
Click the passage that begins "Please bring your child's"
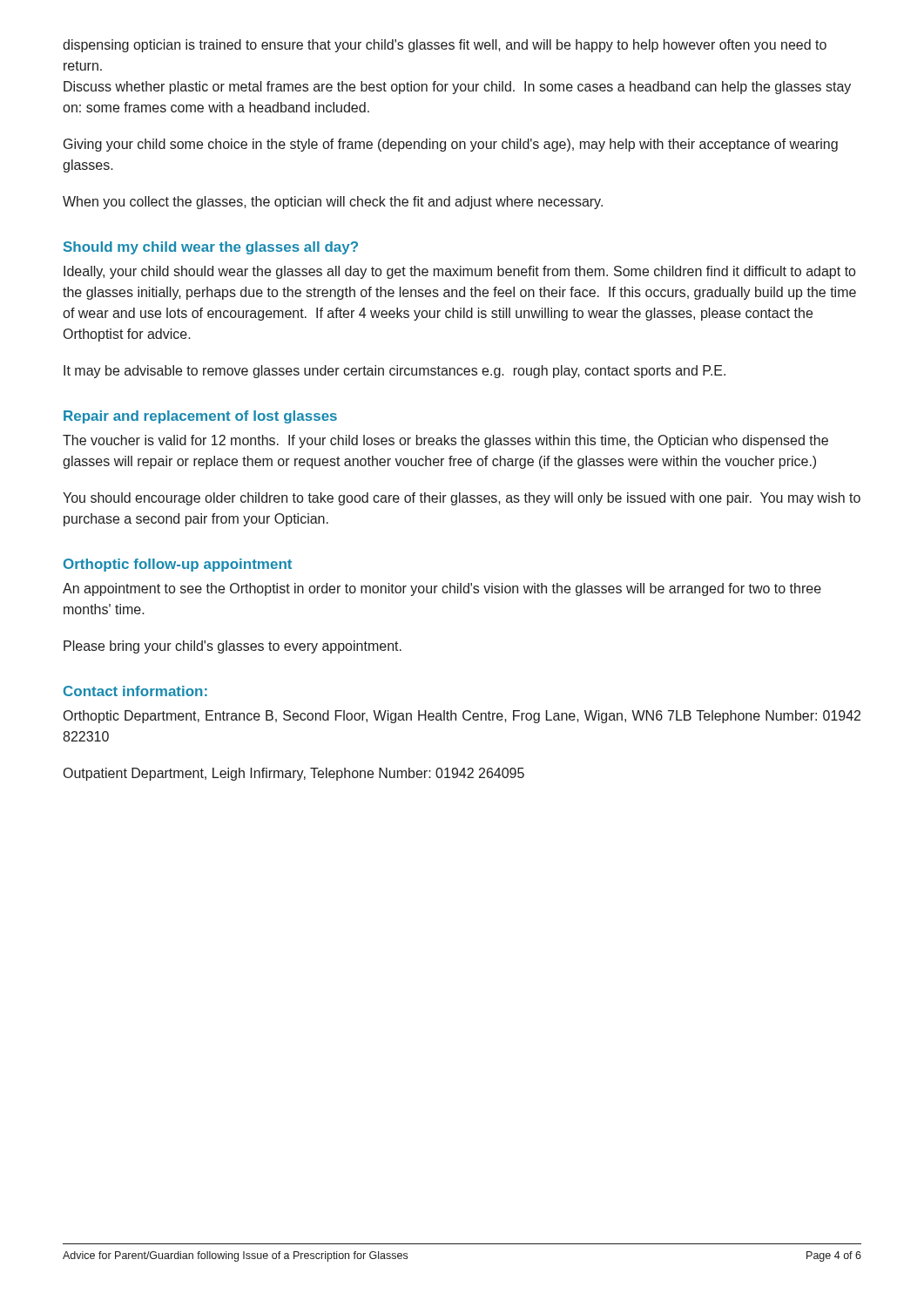coord(233,646)
